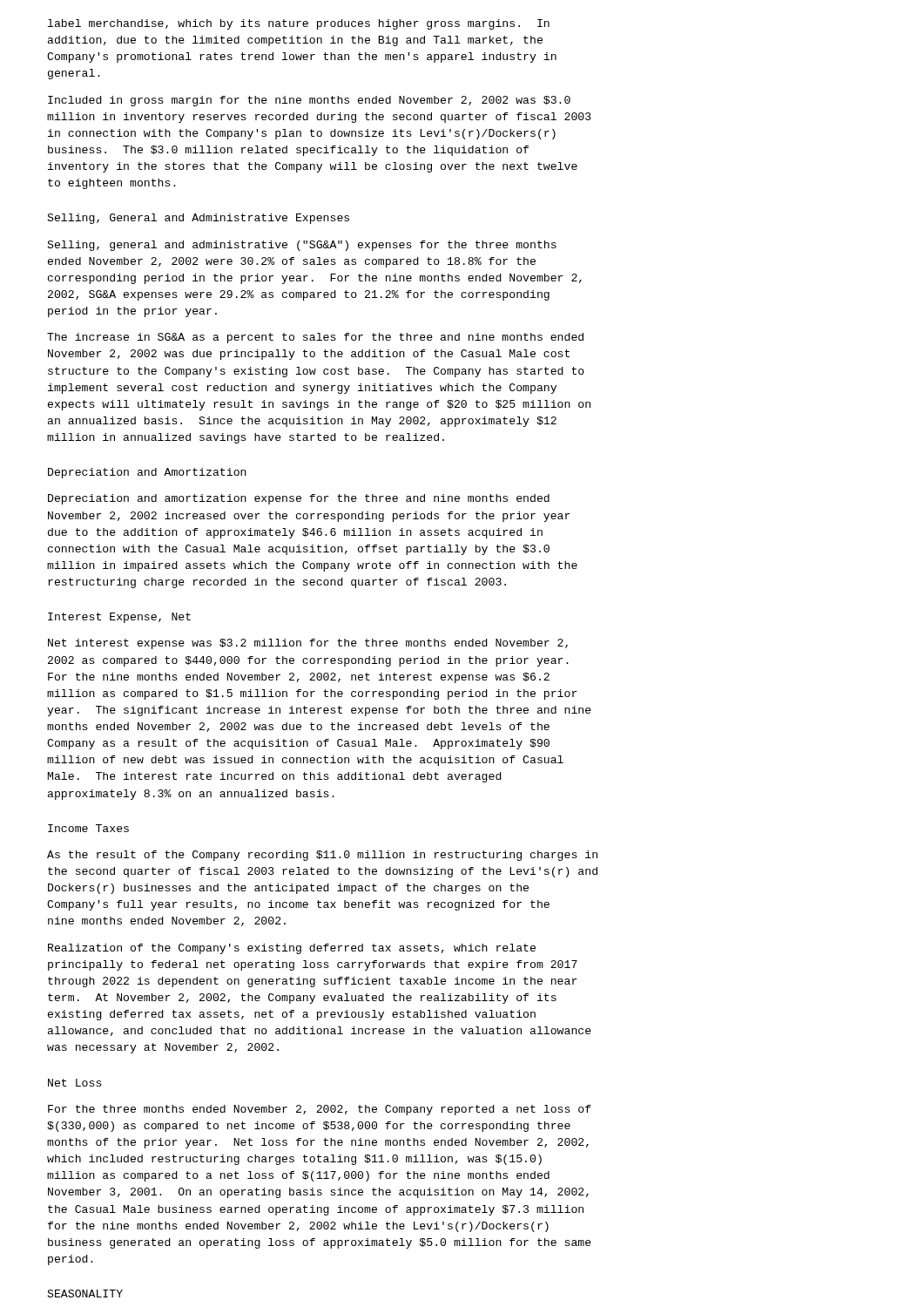The height and width of the screenshot is (1307, 924).
Task: Click on the text block with the text "As the result"
Action: 323,888
